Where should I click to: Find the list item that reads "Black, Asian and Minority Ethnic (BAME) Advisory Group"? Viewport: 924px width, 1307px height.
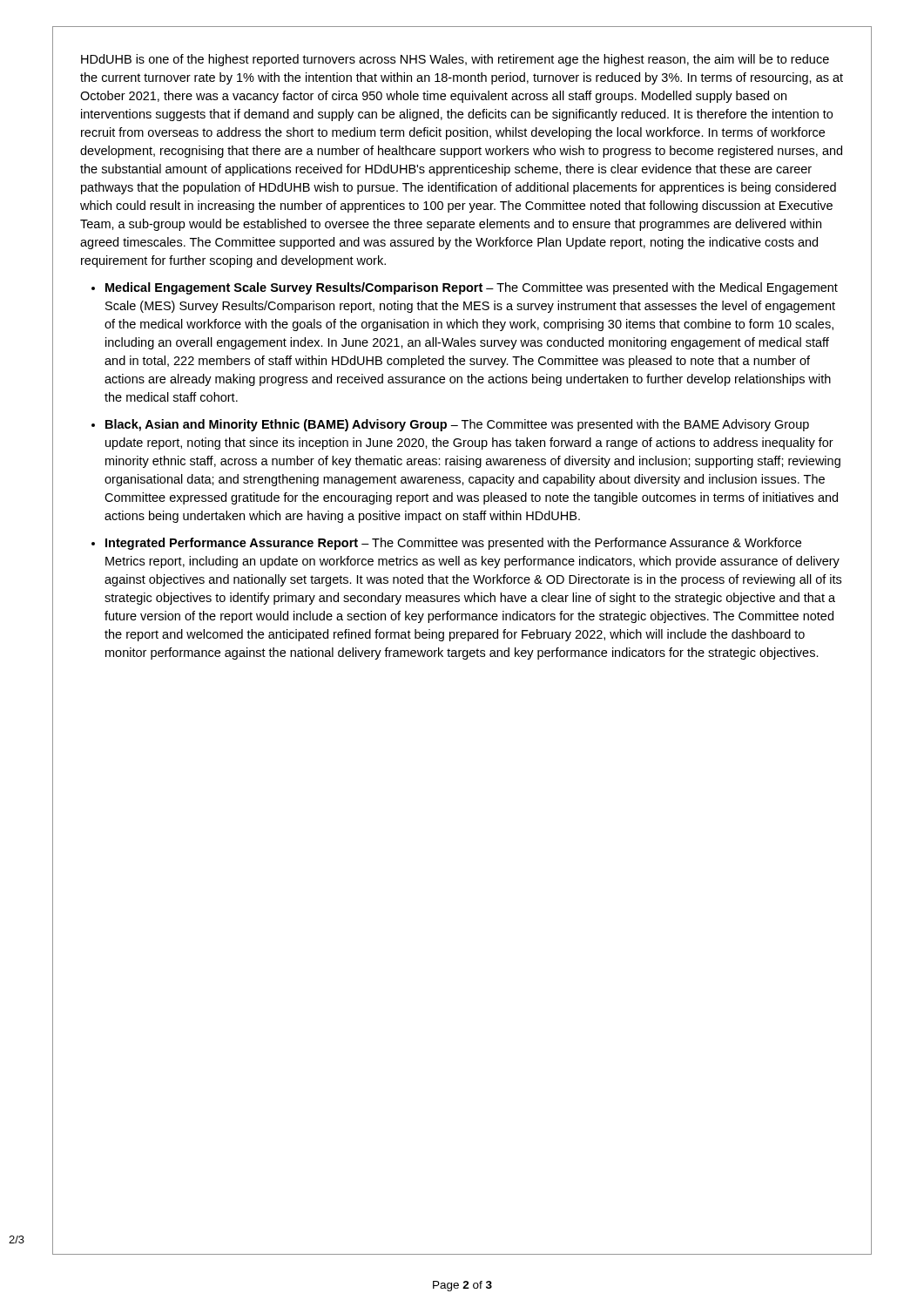click(473, 470)
